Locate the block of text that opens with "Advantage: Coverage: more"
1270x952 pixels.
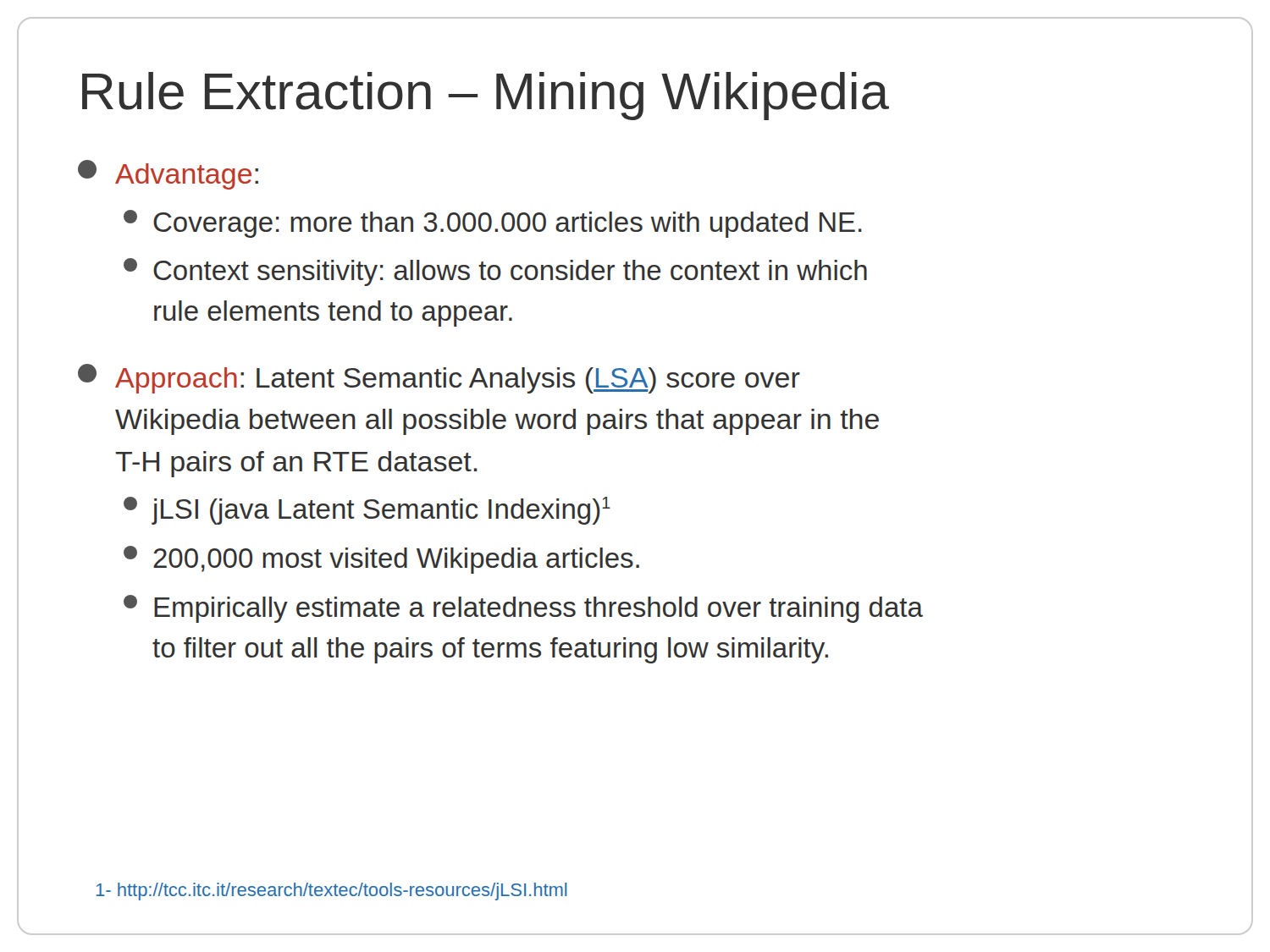click(x=635, y=247)
